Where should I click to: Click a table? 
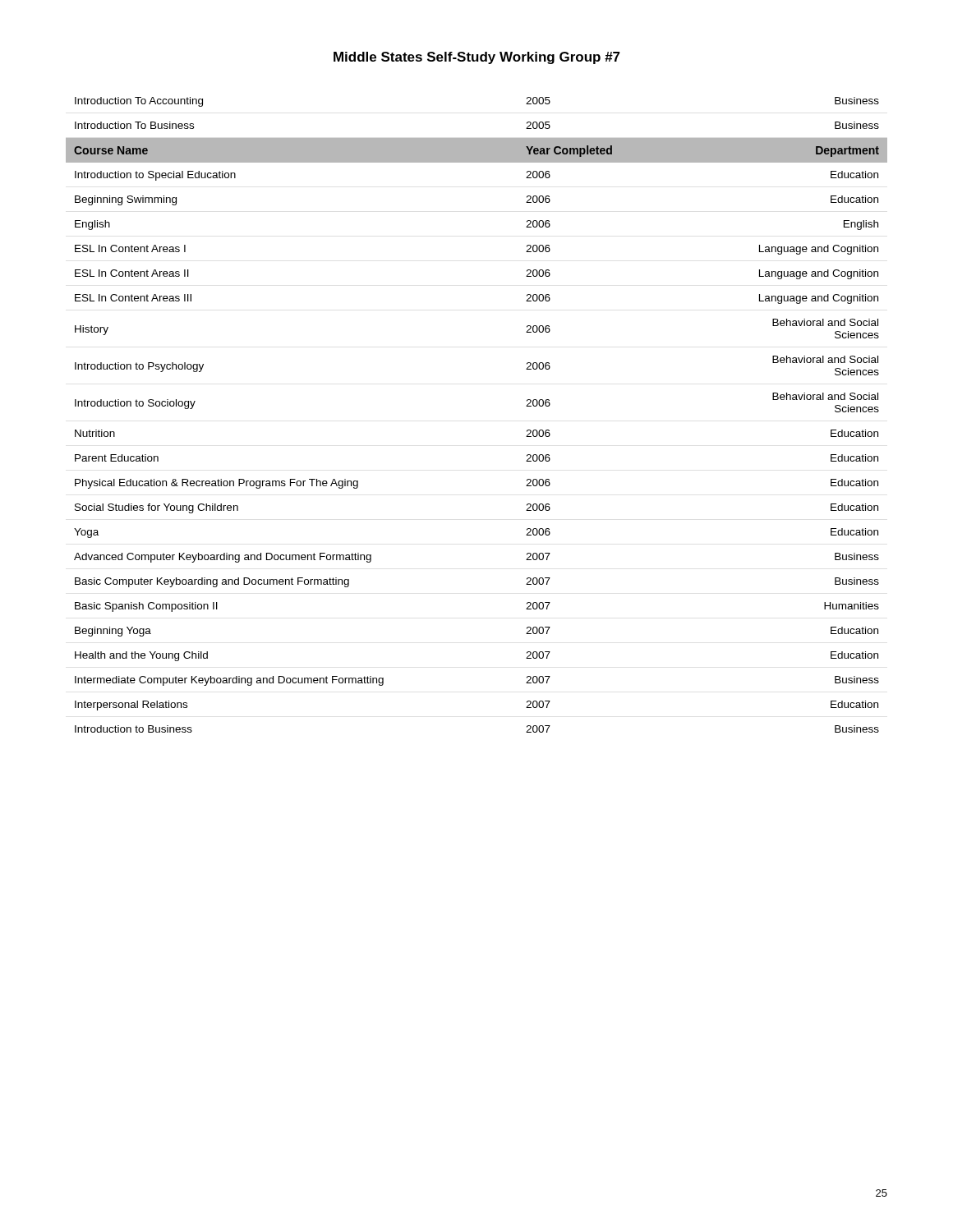click(x=476, y=415)
